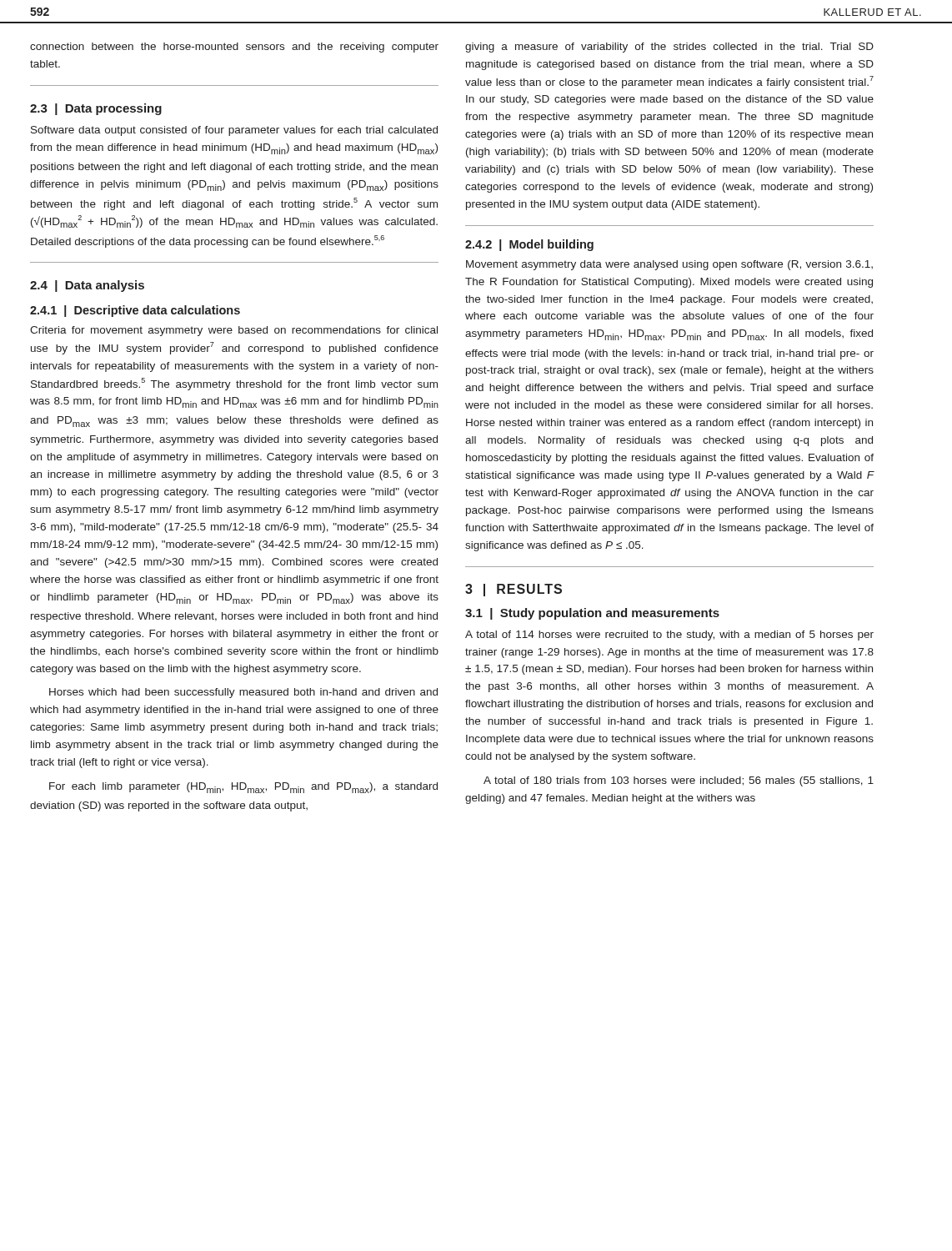The image size is (952, 1251).
Task: Point to the block beginning "Horses which had"
Action: [234, 728]
